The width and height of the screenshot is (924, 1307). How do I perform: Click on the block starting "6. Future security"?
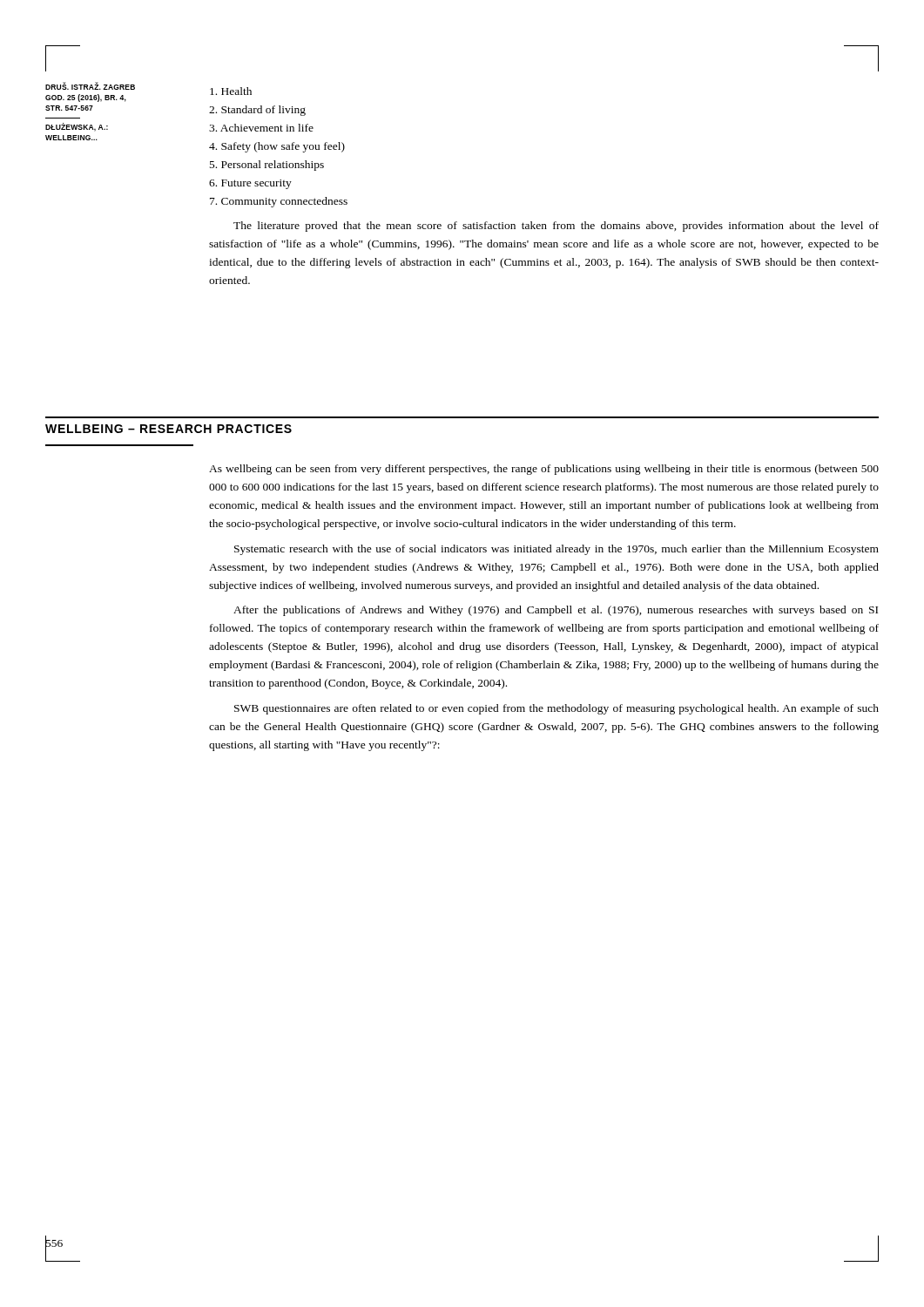250,182
